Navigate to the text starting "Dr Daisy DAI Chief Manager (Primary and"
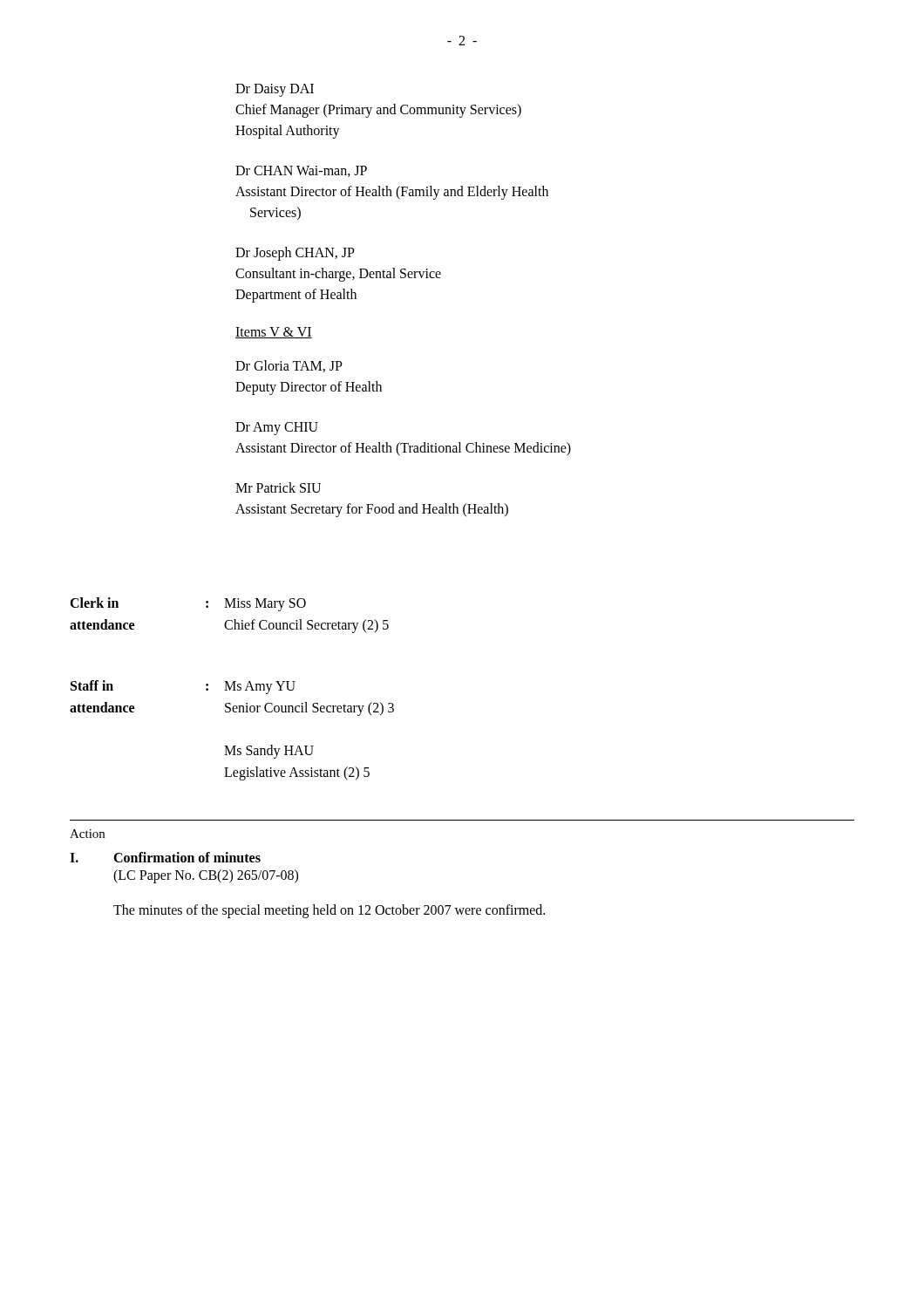The width and height of the screenshot is (924, 1308). click(378, 109)
